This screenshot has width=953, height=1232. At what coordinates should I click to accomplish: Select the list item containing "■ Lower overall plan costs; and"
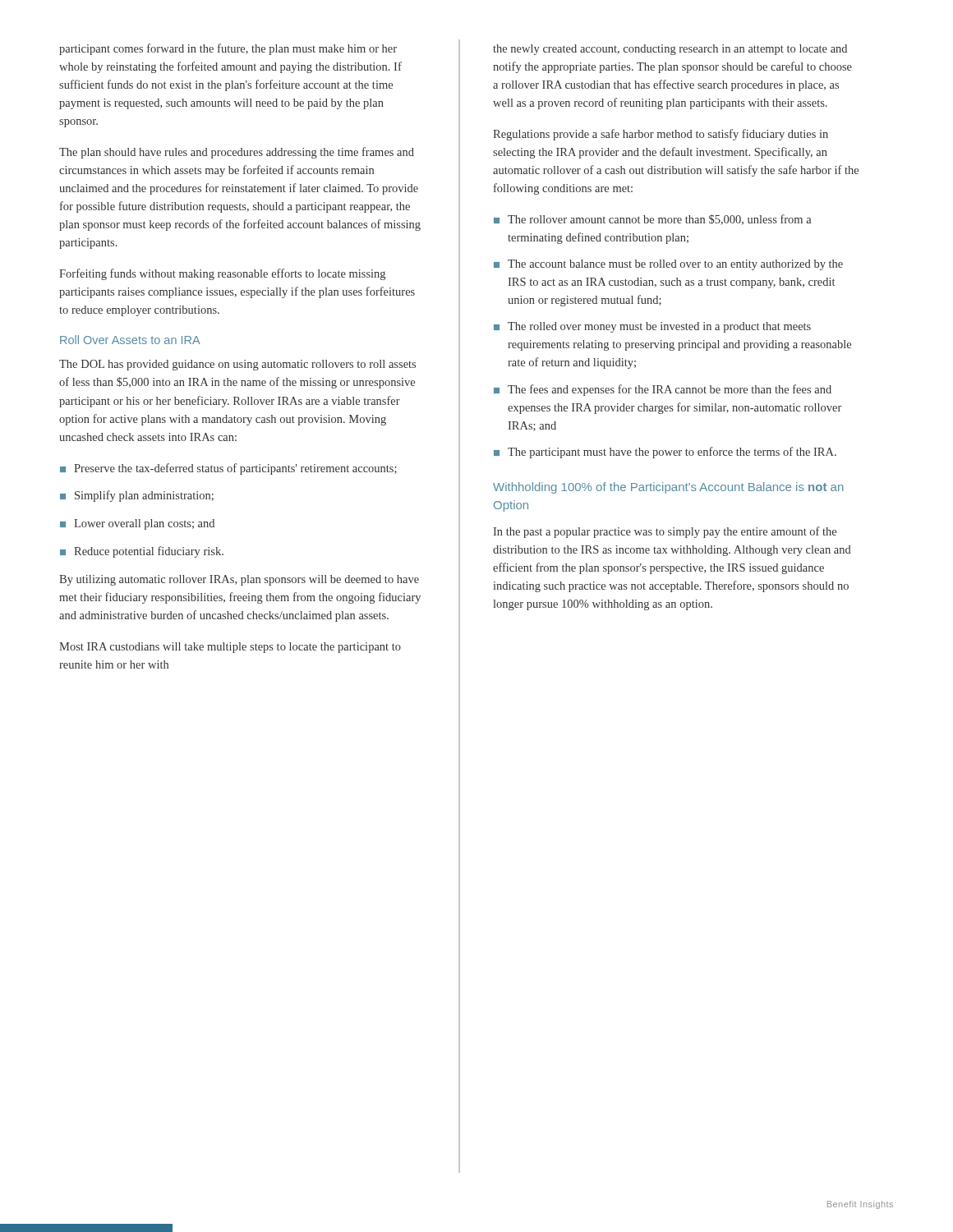pos(137,524)
